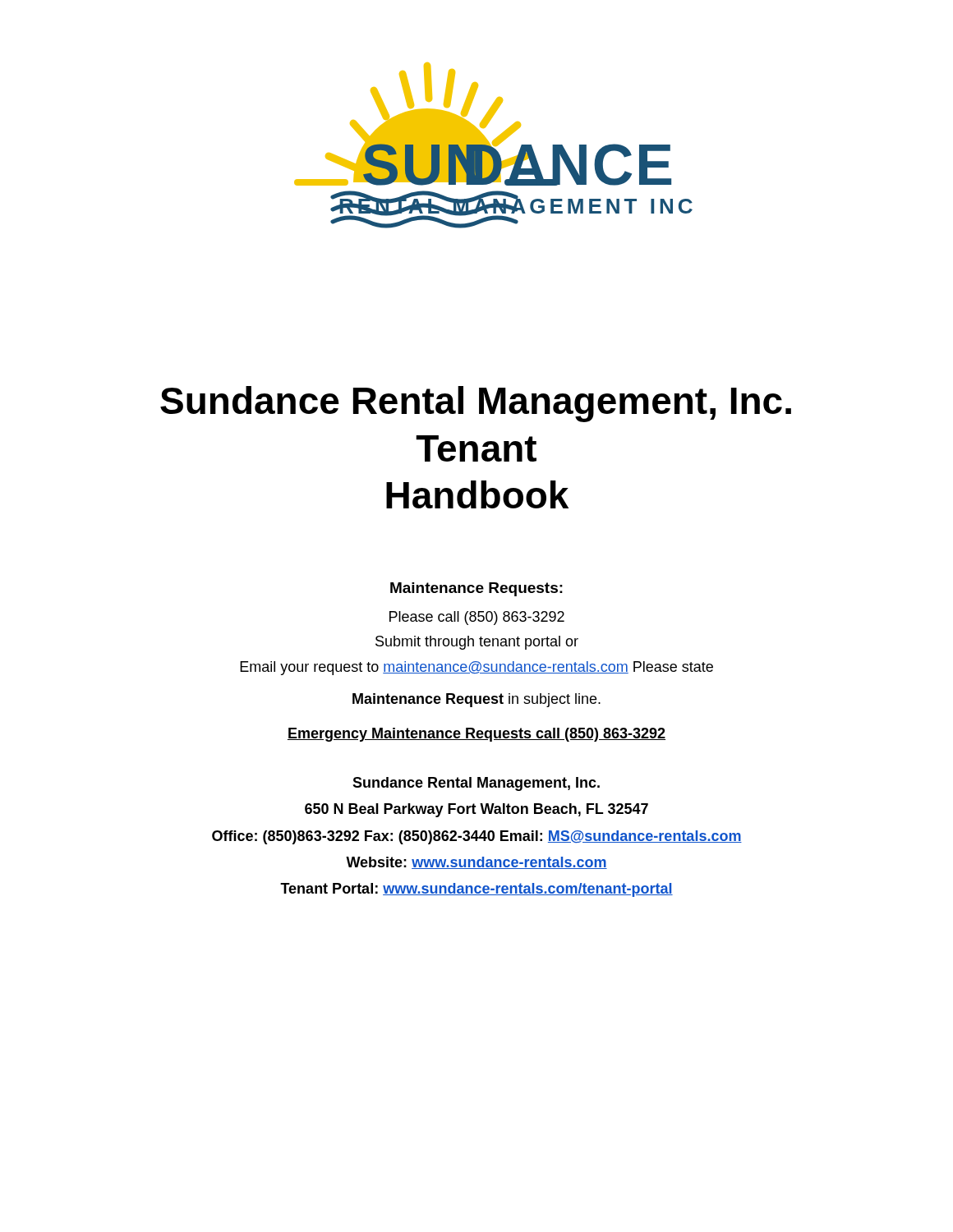The image size is (953, 1232).
Task: Find the element starting "Maintenance Requests: Please call (850) 863-3292"
Action: (x=476, y=660)
